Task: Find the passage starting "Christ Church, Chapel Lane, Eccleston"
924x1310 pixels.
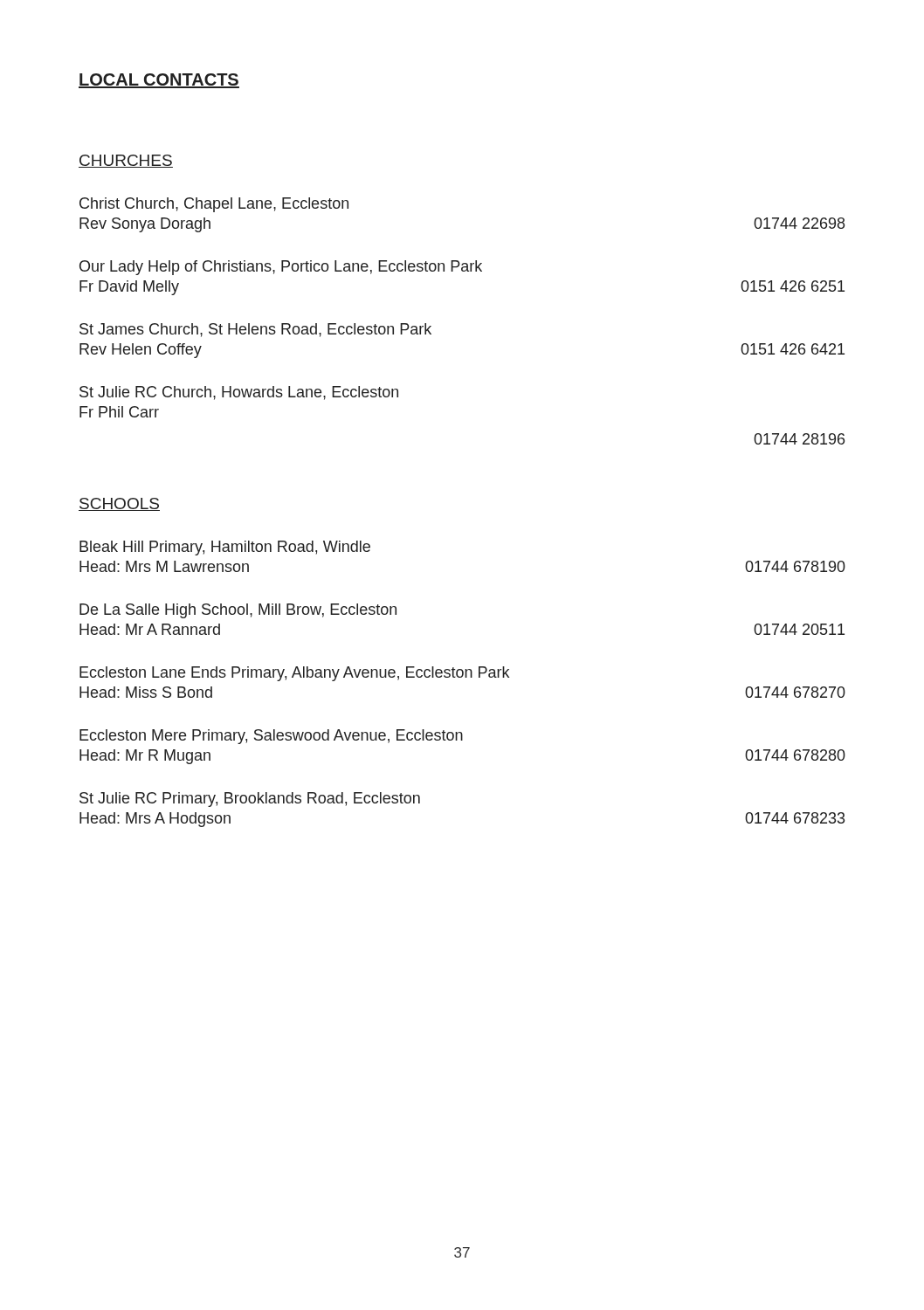Action: pos(214,205)
